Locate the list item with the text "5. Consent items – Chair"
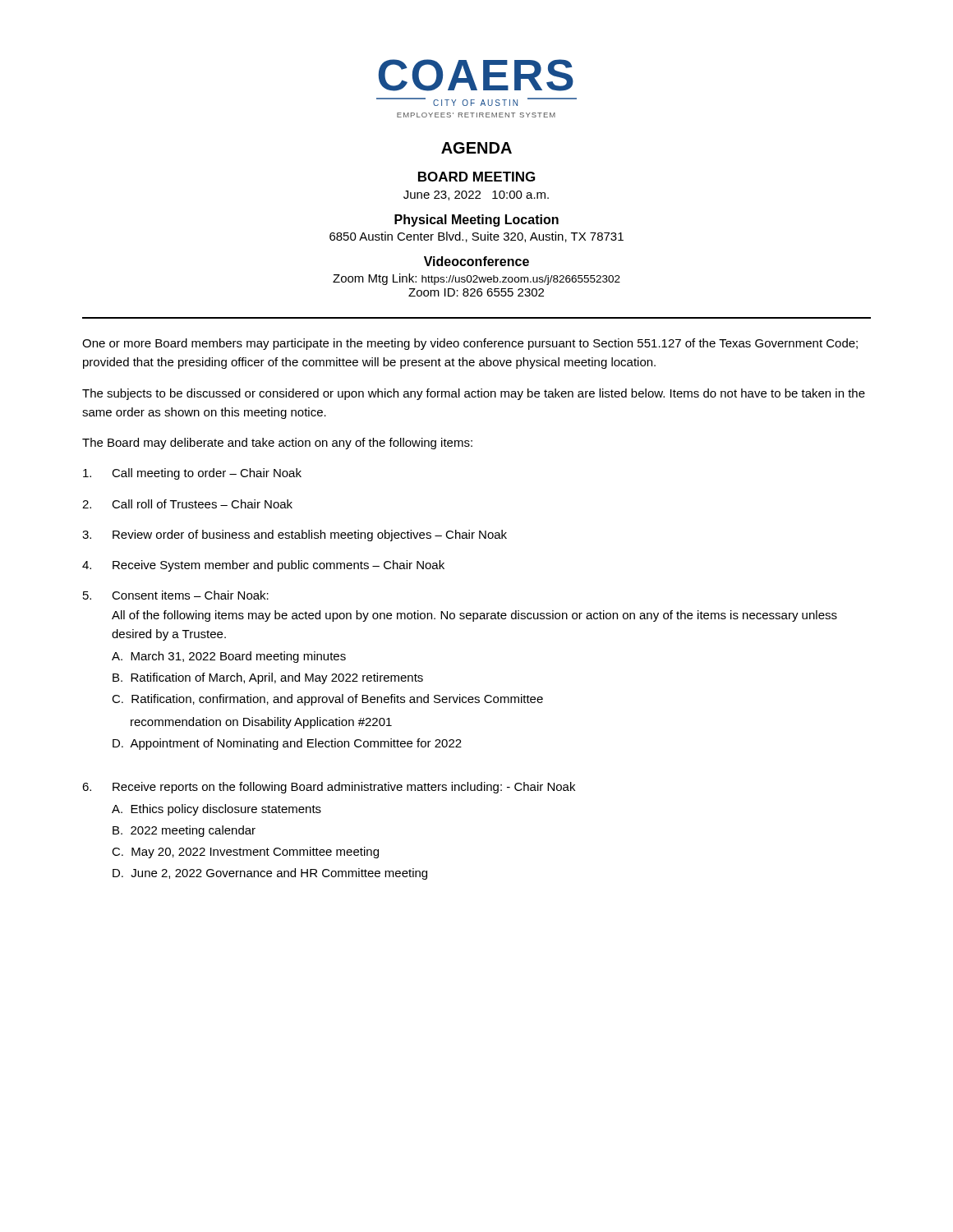The image size is (953, 1232). (x=176, y=595)
